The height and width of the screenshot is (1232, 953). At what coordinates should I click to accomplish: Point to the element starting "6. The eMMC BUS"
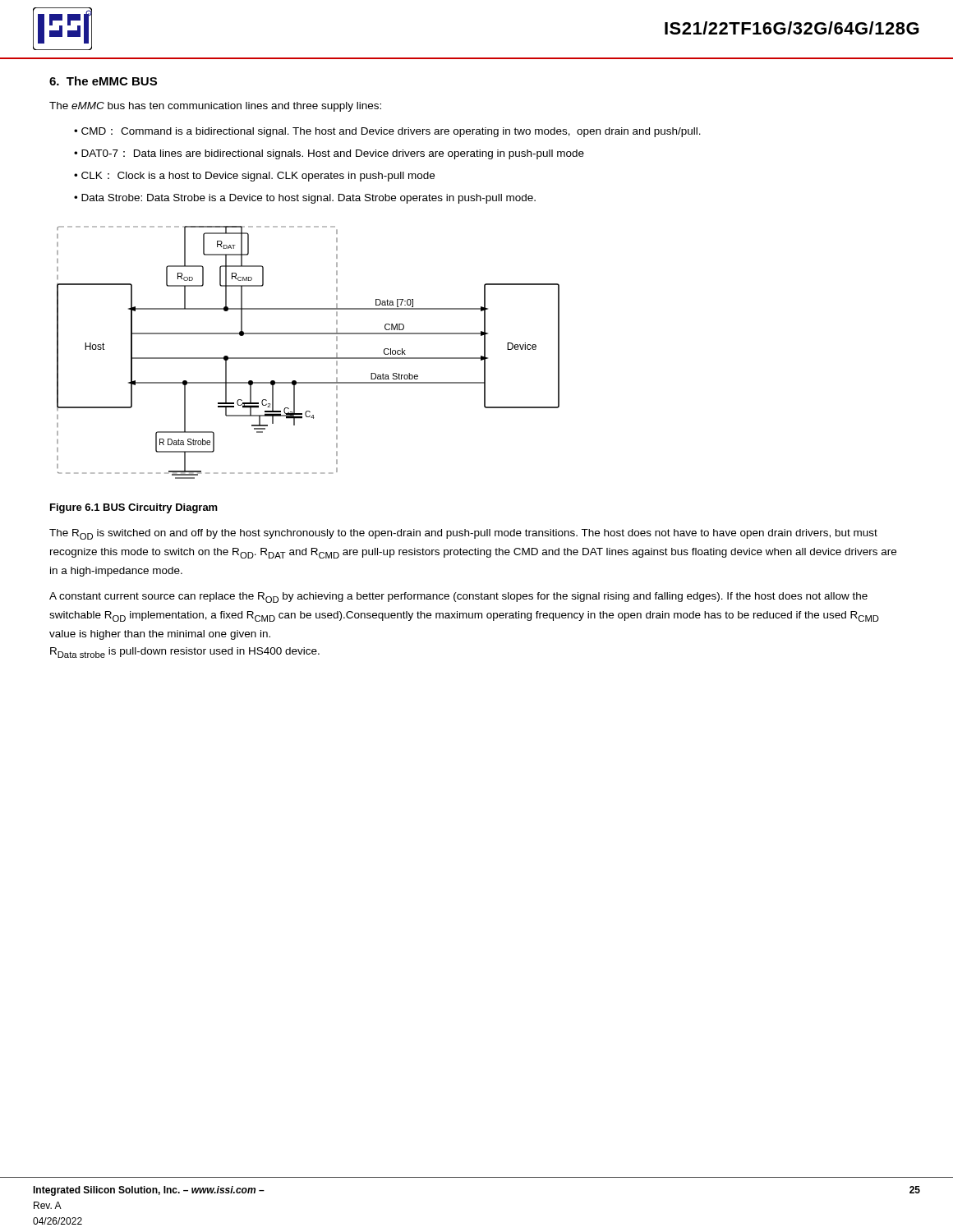103,81
